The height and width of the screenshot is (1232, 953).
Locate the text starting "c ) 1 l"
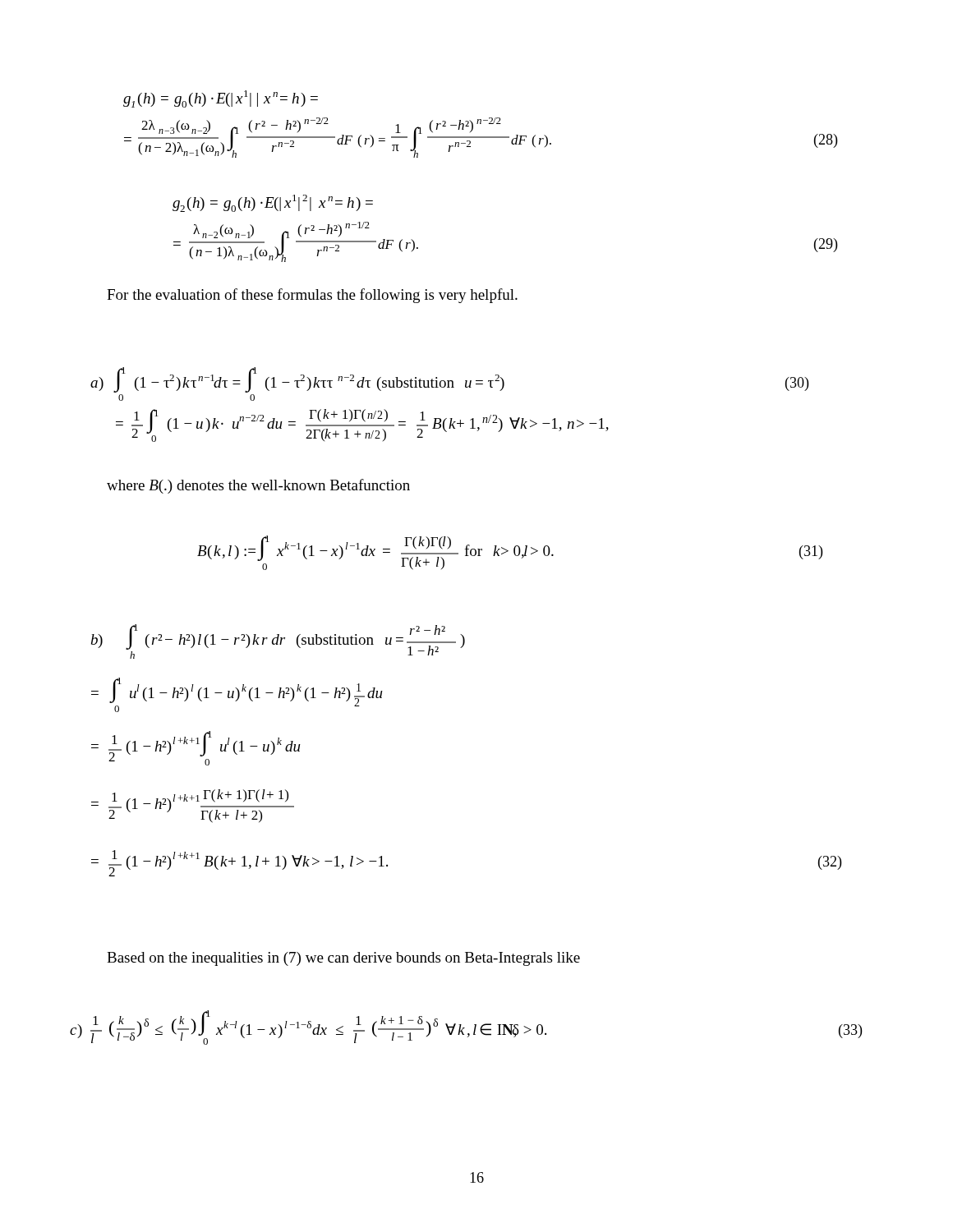point(485,1031)
